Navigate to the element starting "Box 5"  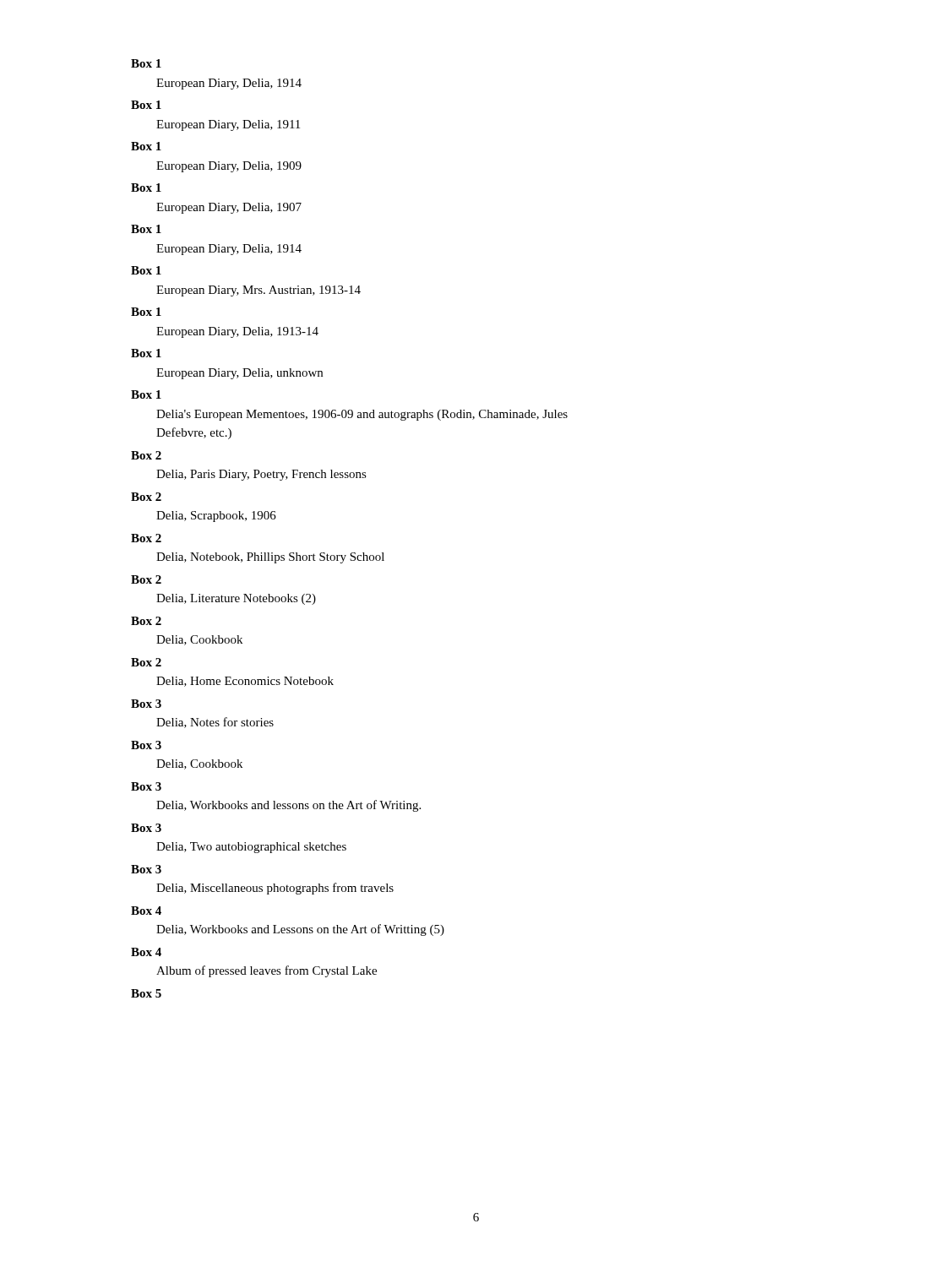tap(146, 993)
